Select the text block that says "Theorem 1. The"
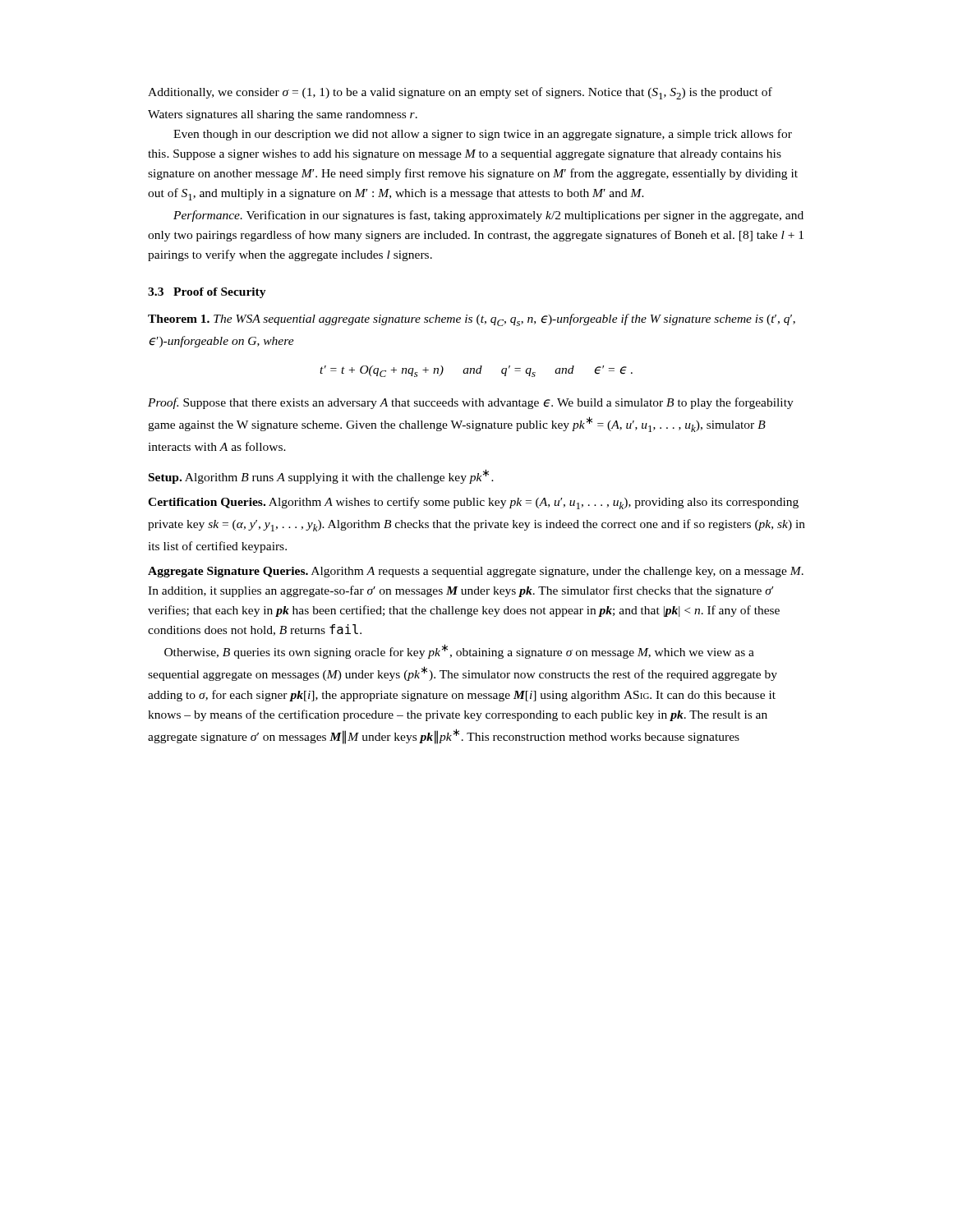 [472, 330]
